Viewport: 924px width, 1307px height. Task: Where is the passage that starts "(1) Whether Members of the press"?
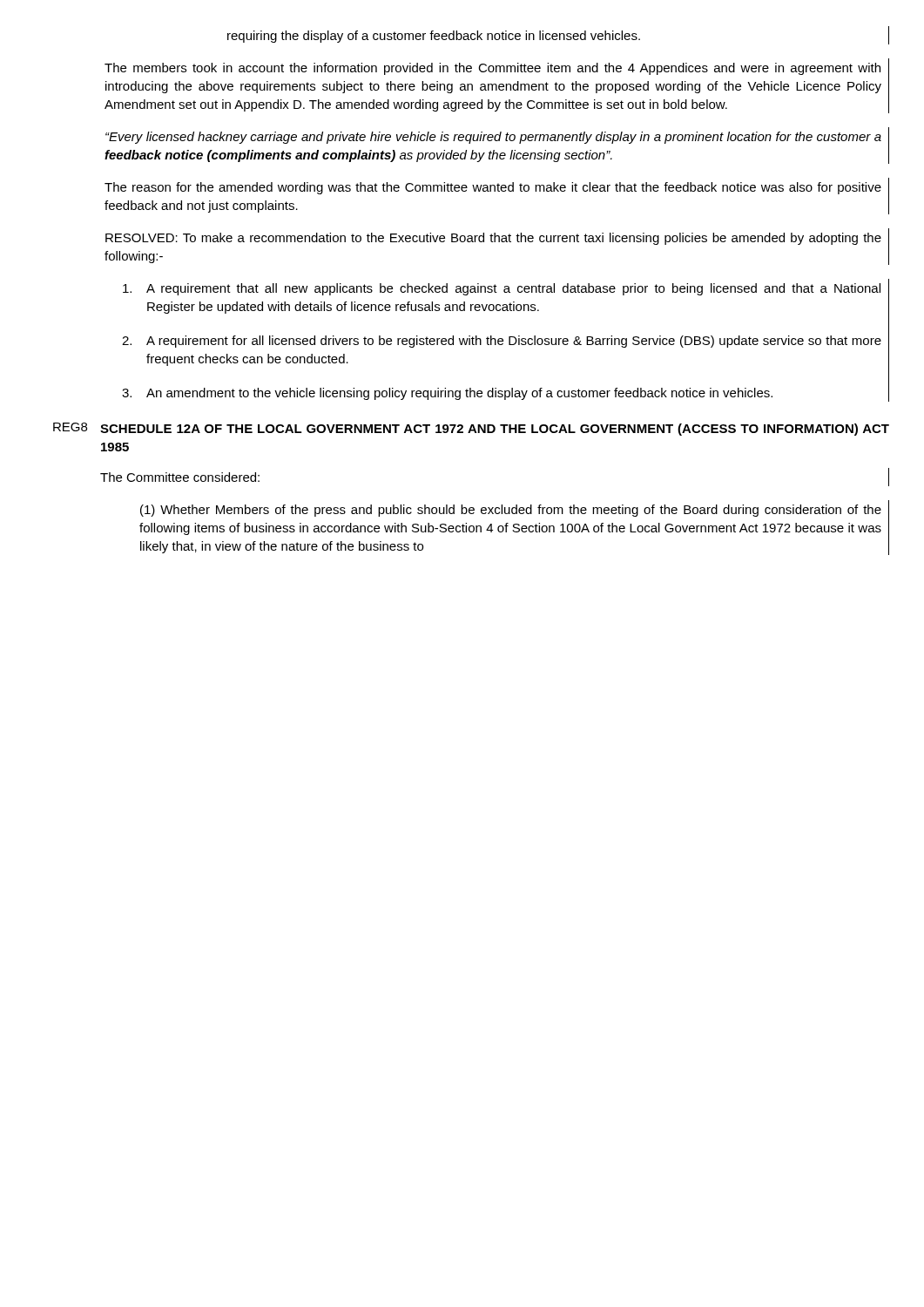(510, 528)
